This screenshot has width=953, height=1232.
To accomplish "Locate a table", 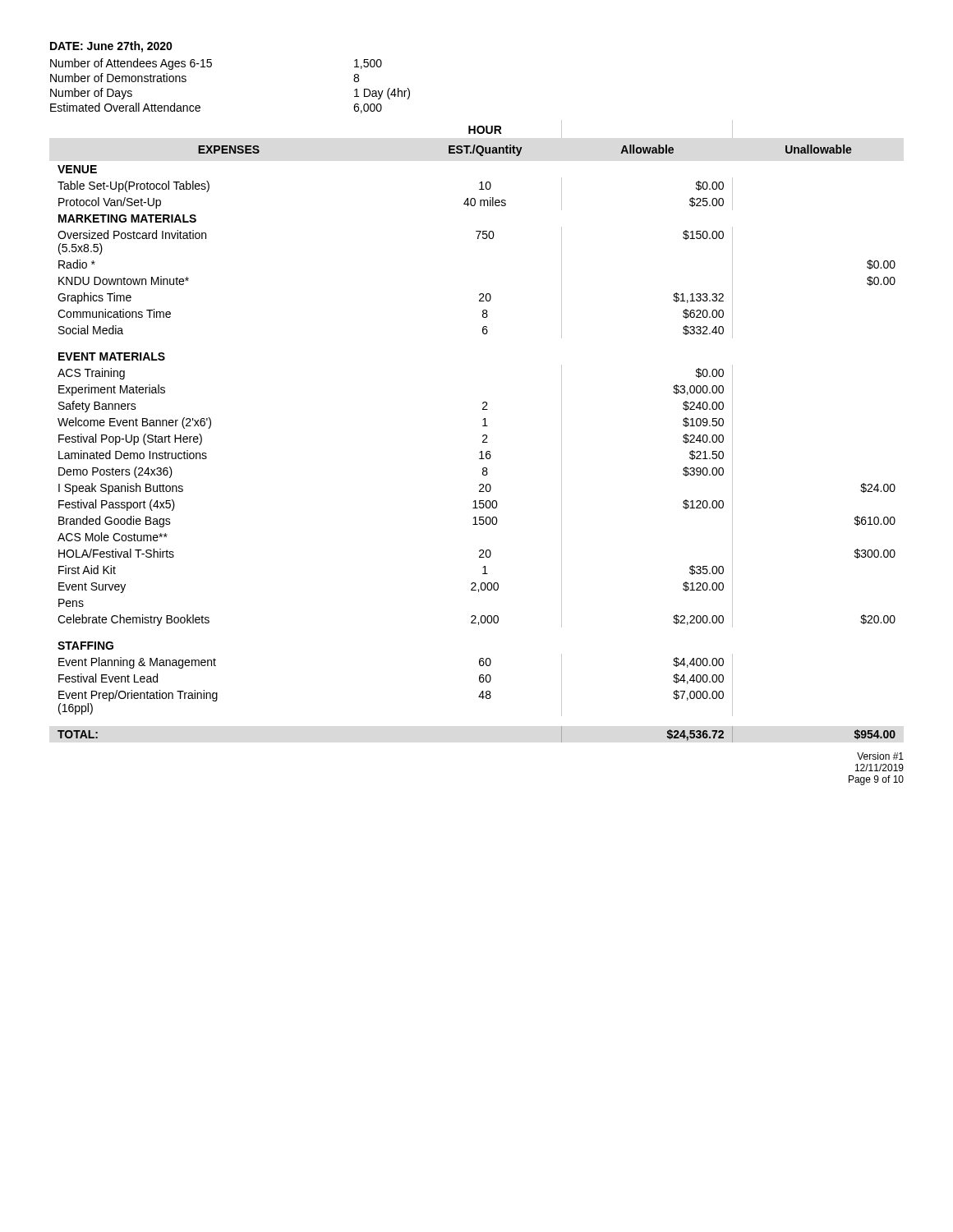I will 476,431.
